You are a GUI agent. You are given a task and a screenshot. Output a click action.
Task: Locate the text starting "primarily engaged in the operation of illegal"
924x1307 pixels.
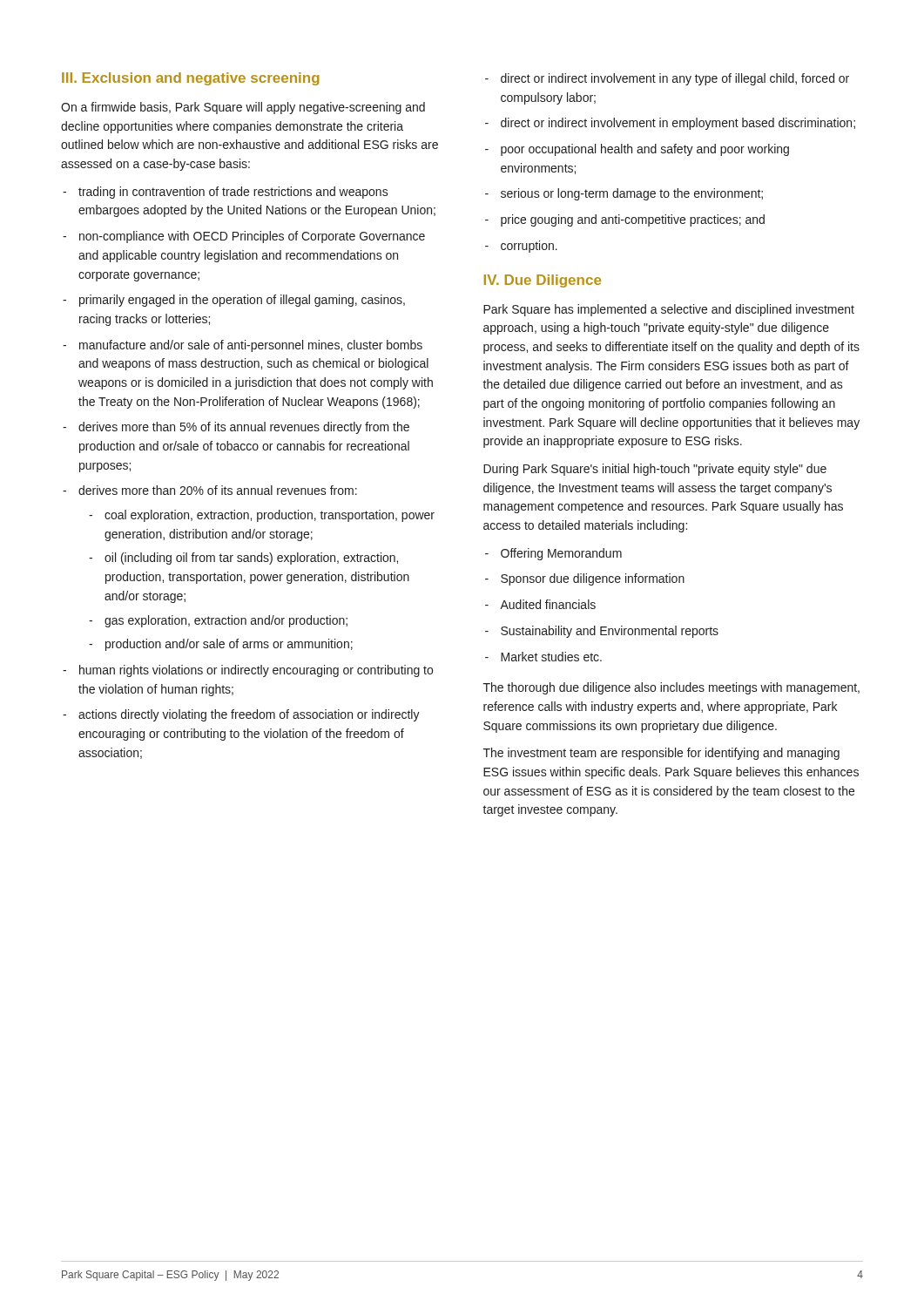tap(242, 309)
